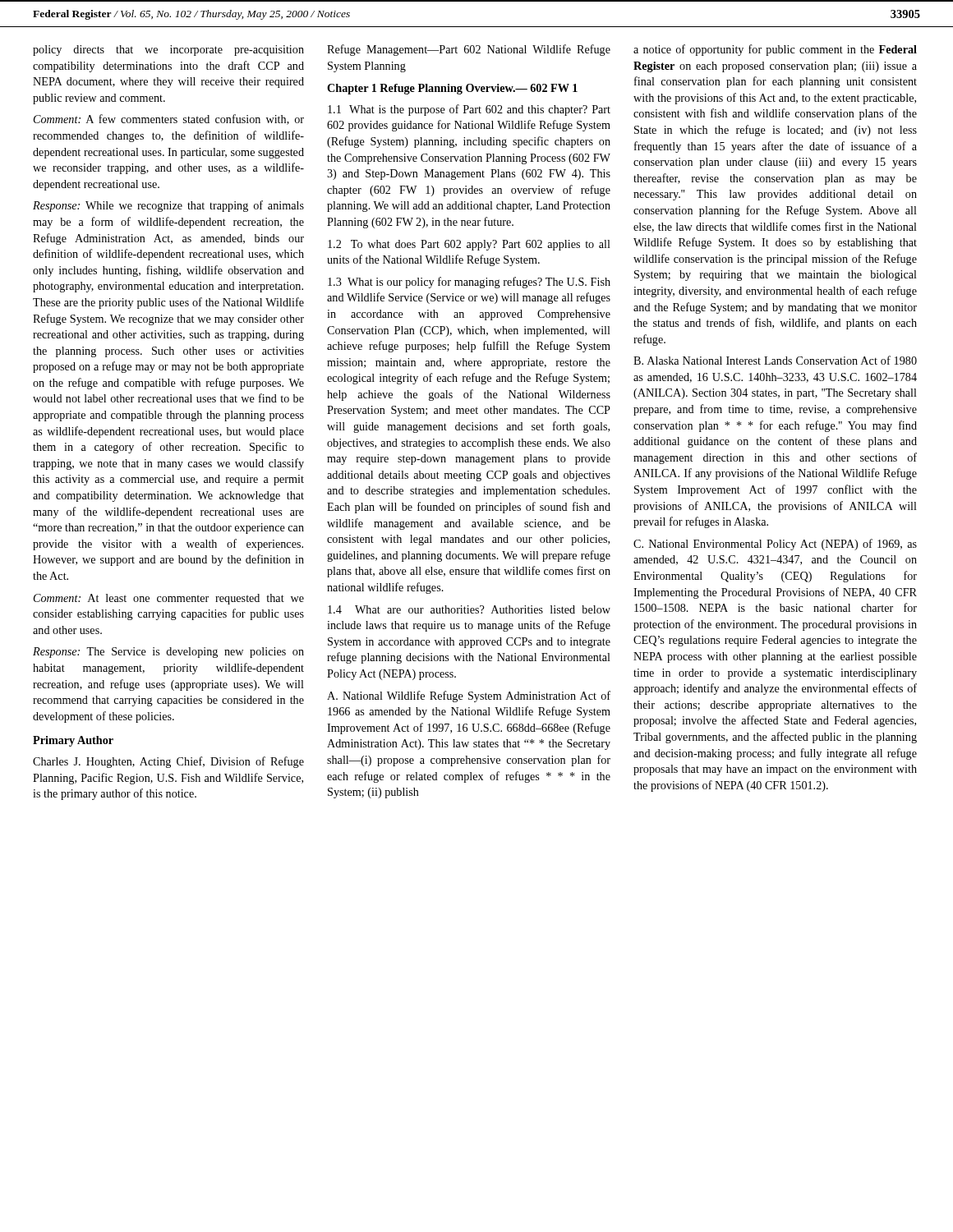Locate the block of text that opens with "1 What is the purpose of Part 602"
953x1232 pixels.
(469, 165)
